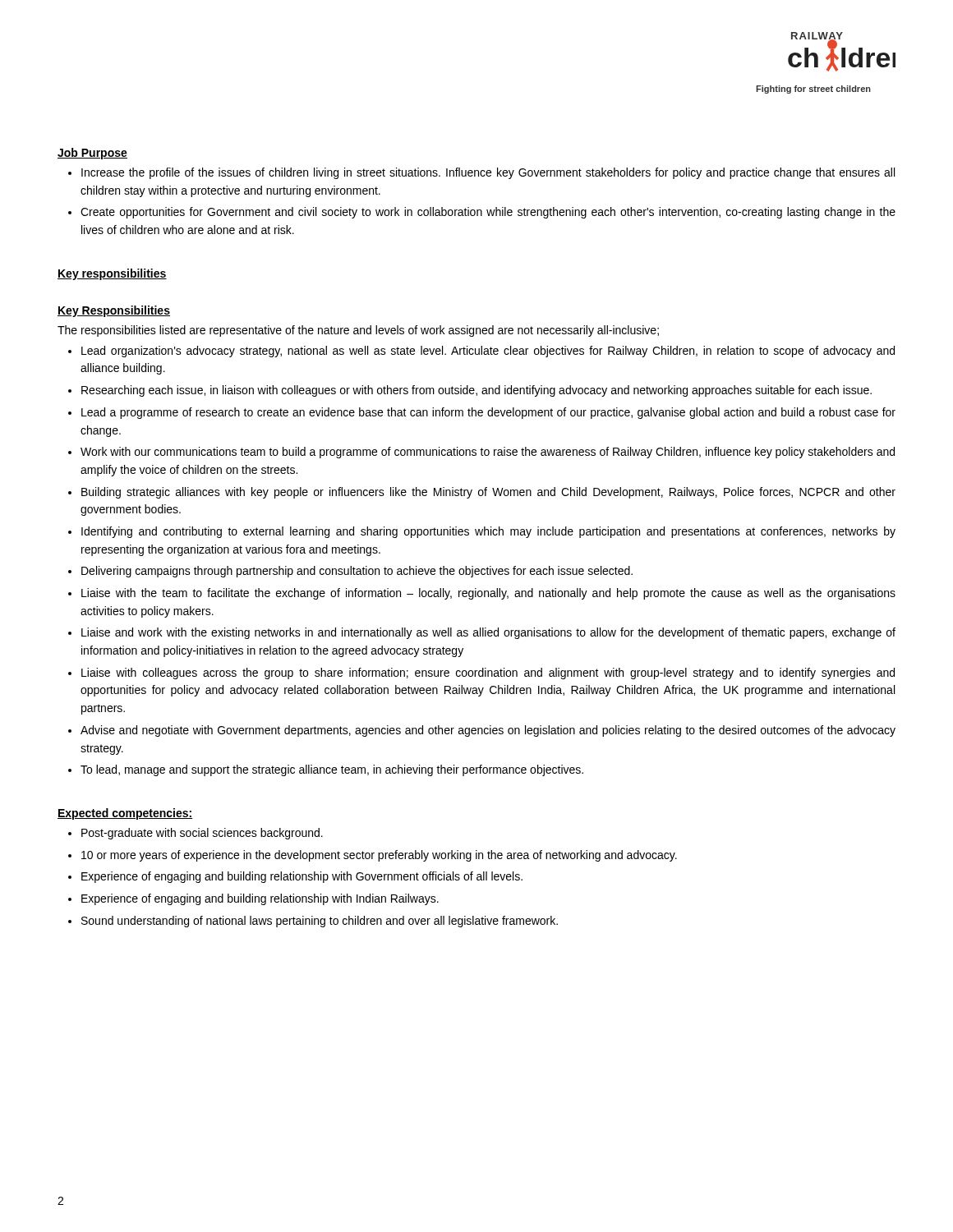
Task: Navigate to the text starting "Job Purpose"
Action: point(92,153)
